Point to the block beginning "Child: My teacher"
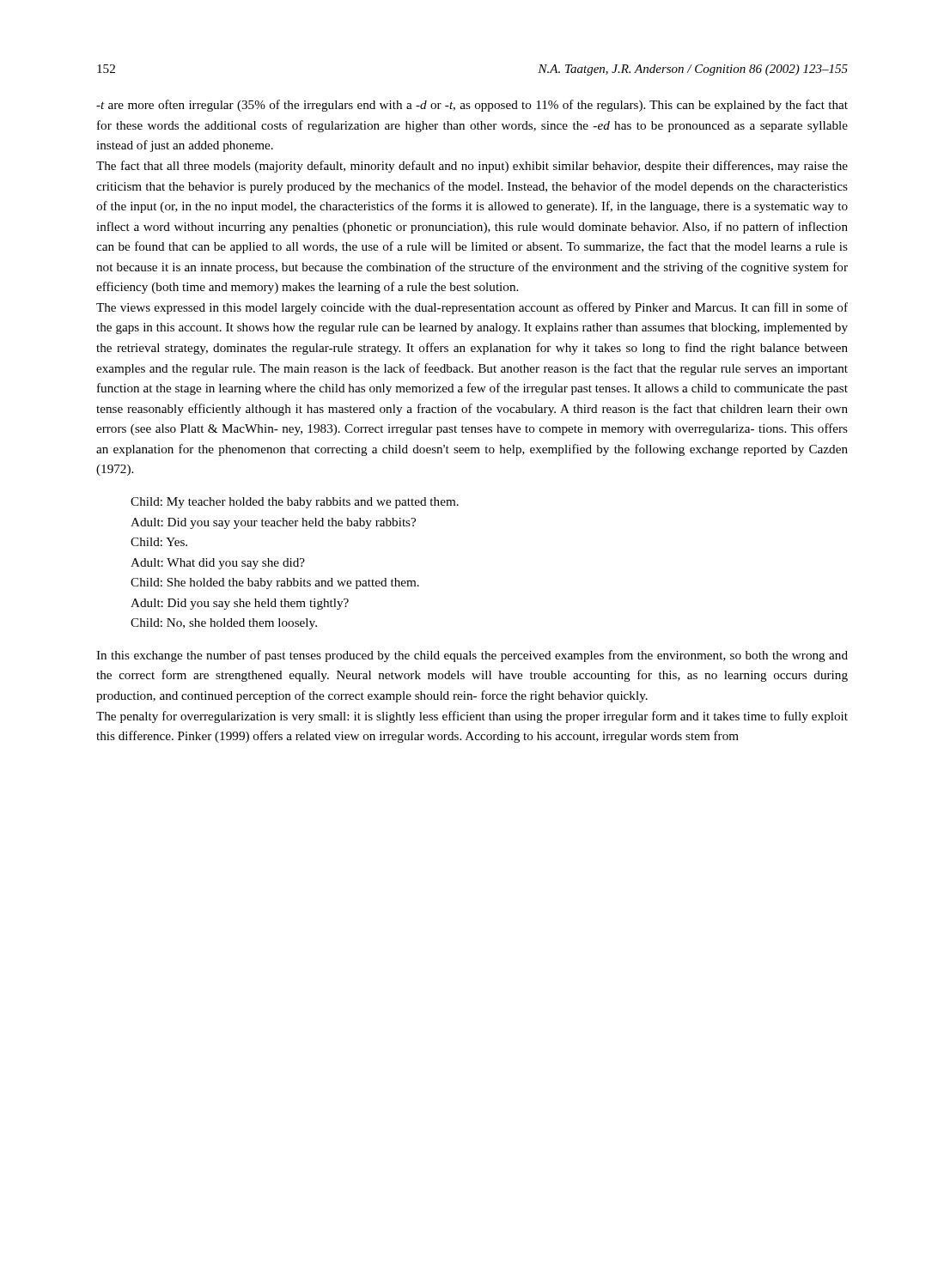944x1288 pixels. tap(295, 501)
